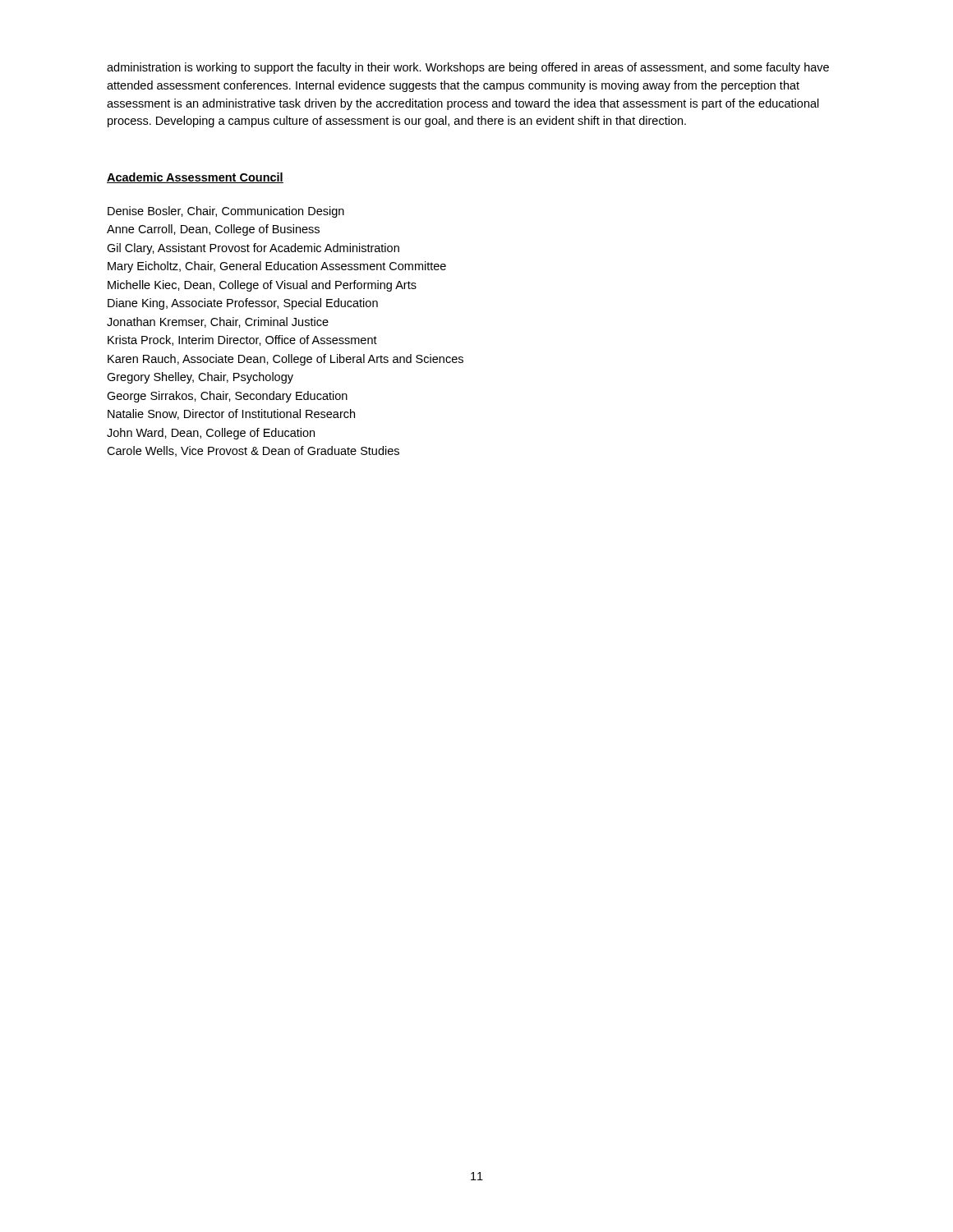
Task: Select the passage starting "Krista Prock, Interim Director,"
Action: tap(242, 340)
